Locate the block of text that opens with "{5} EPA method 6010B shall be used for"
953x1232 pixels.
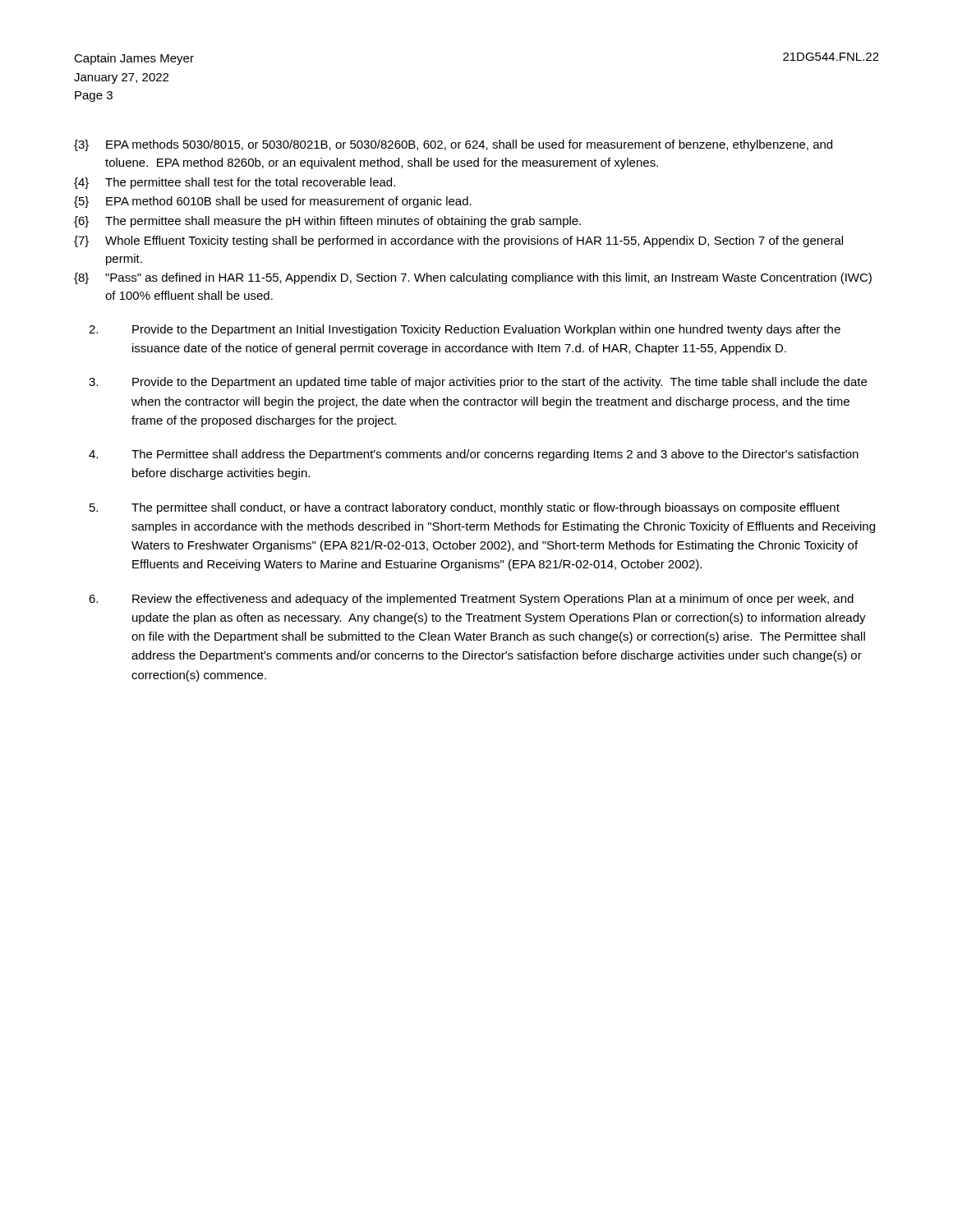[476, 201]
